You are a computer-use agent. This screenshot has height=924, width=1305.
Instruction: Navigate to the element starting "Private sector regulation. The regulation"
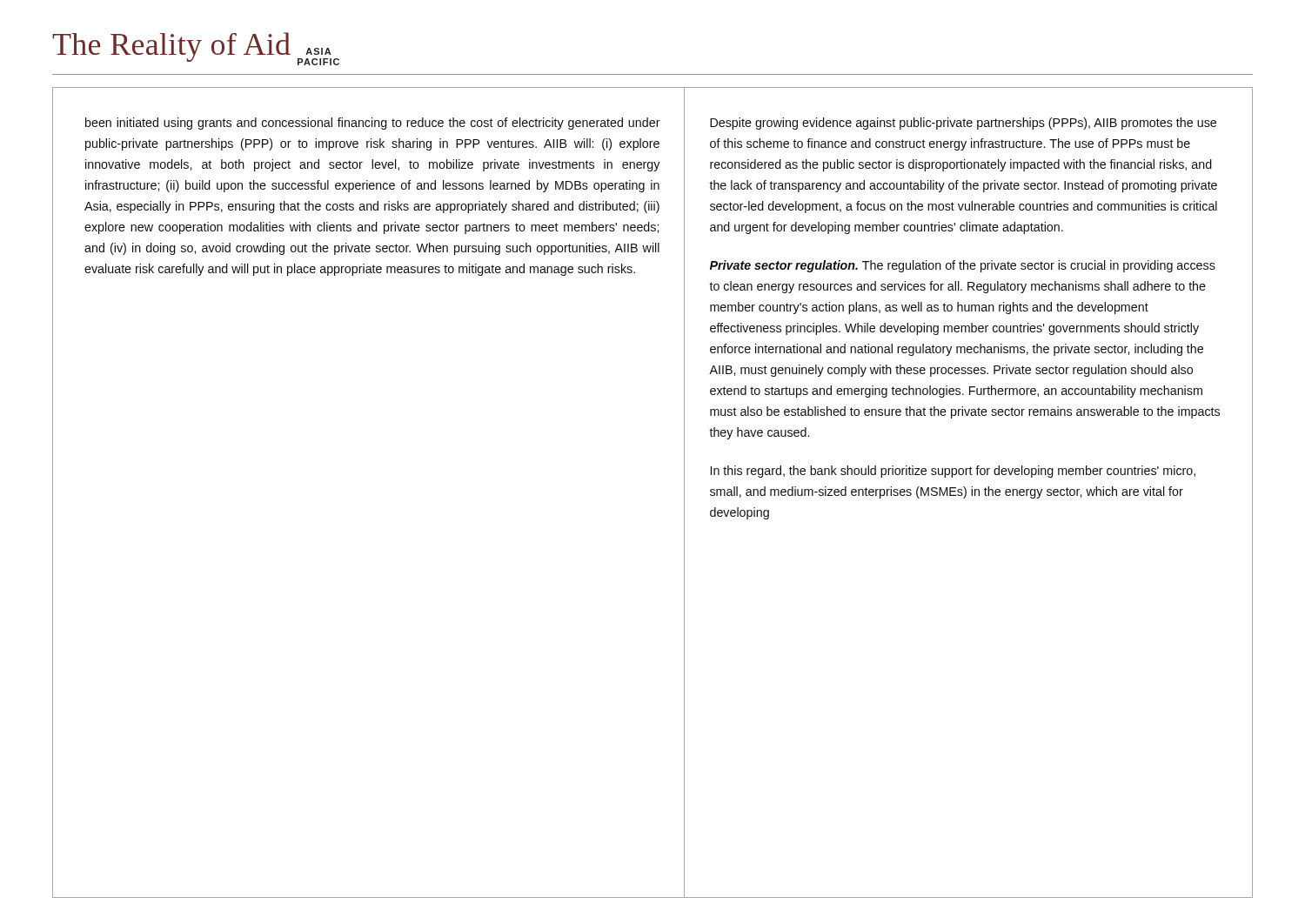click(x=965, y=349)
